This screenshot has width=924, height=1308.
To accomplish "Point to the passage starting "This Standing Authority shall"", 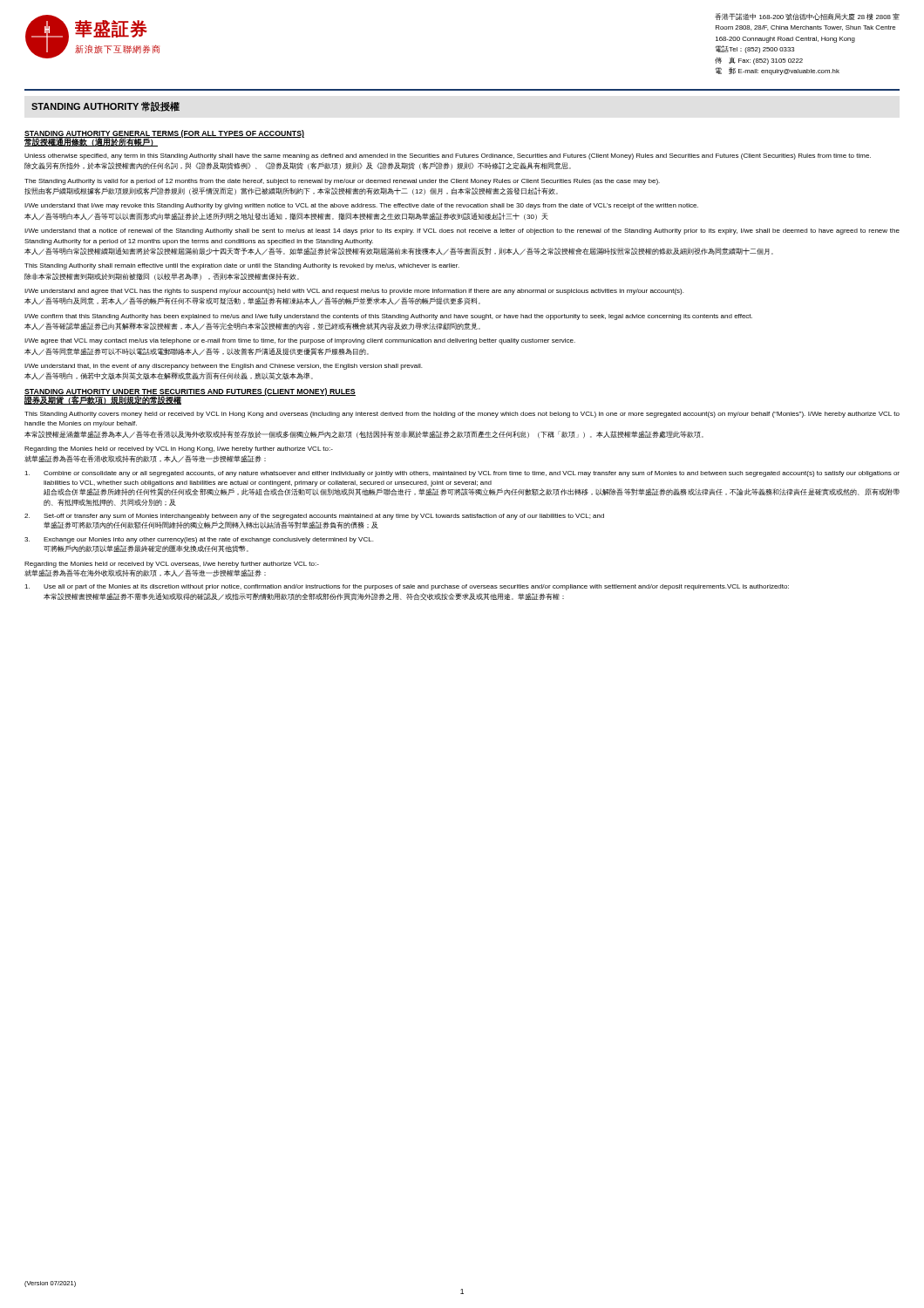I will pos(242,266).
